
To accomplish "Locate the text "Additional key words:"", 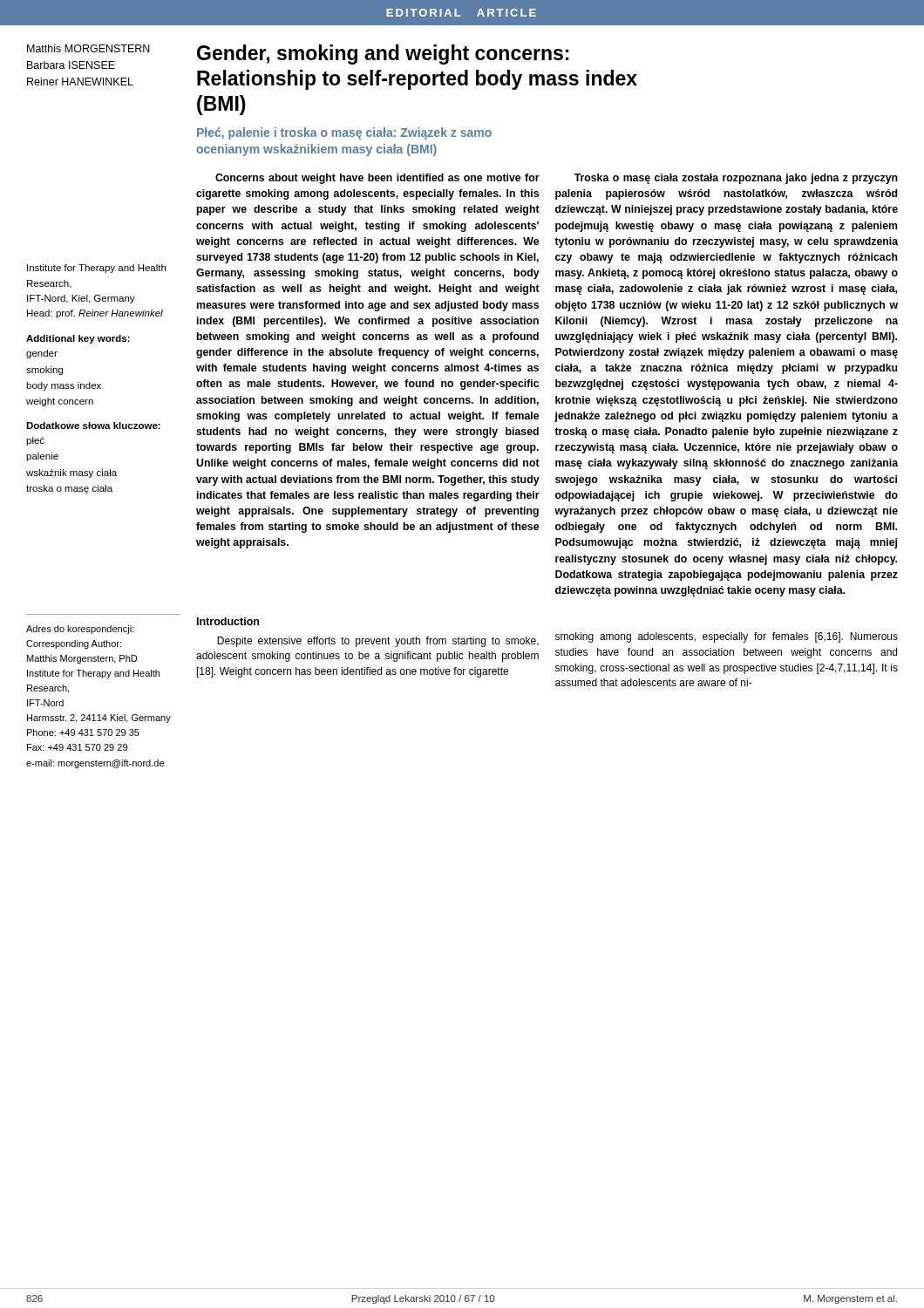I will (x=78, y=339).
